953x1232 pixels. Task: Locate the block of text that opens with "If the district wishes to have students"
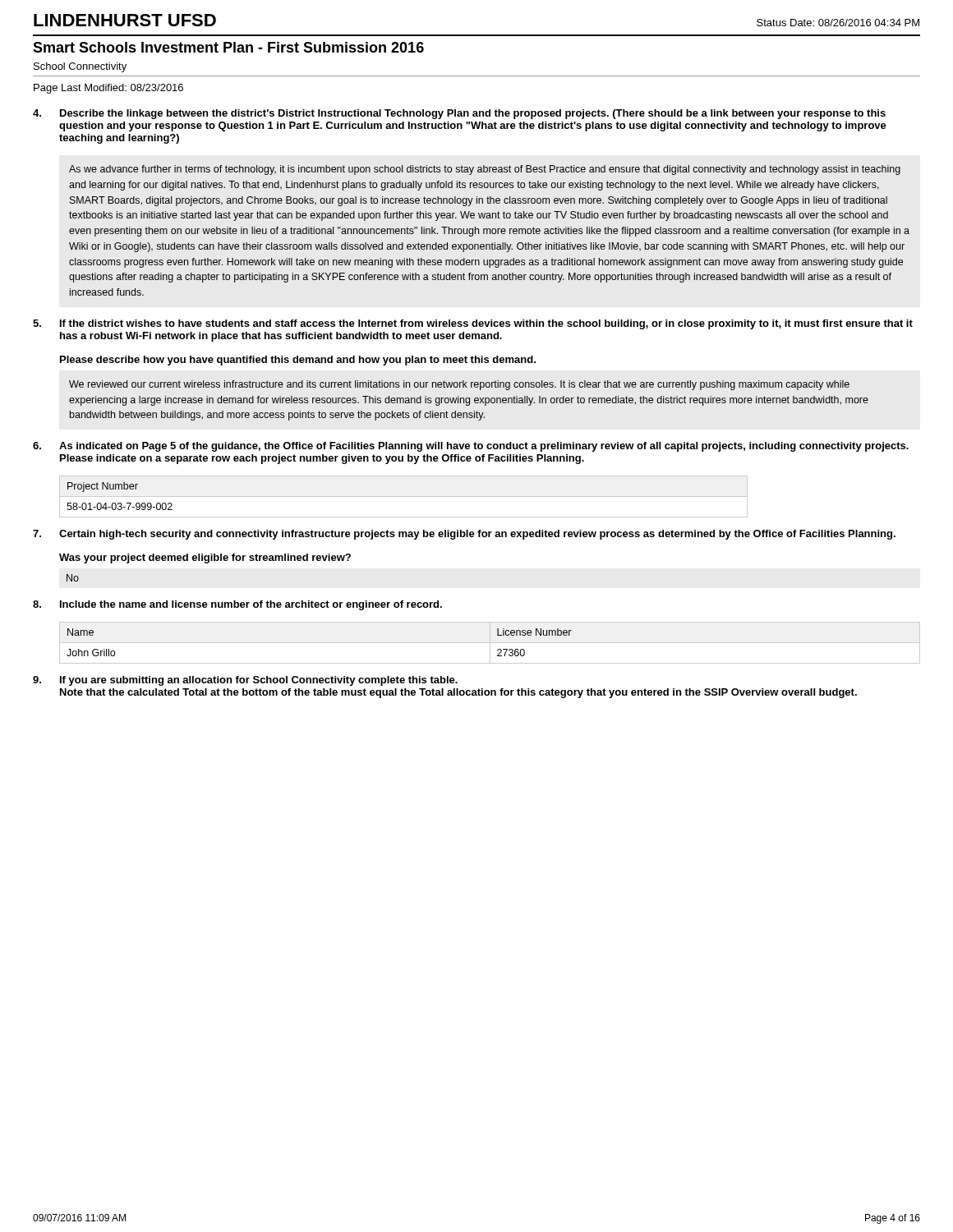(x=486, y=329)
